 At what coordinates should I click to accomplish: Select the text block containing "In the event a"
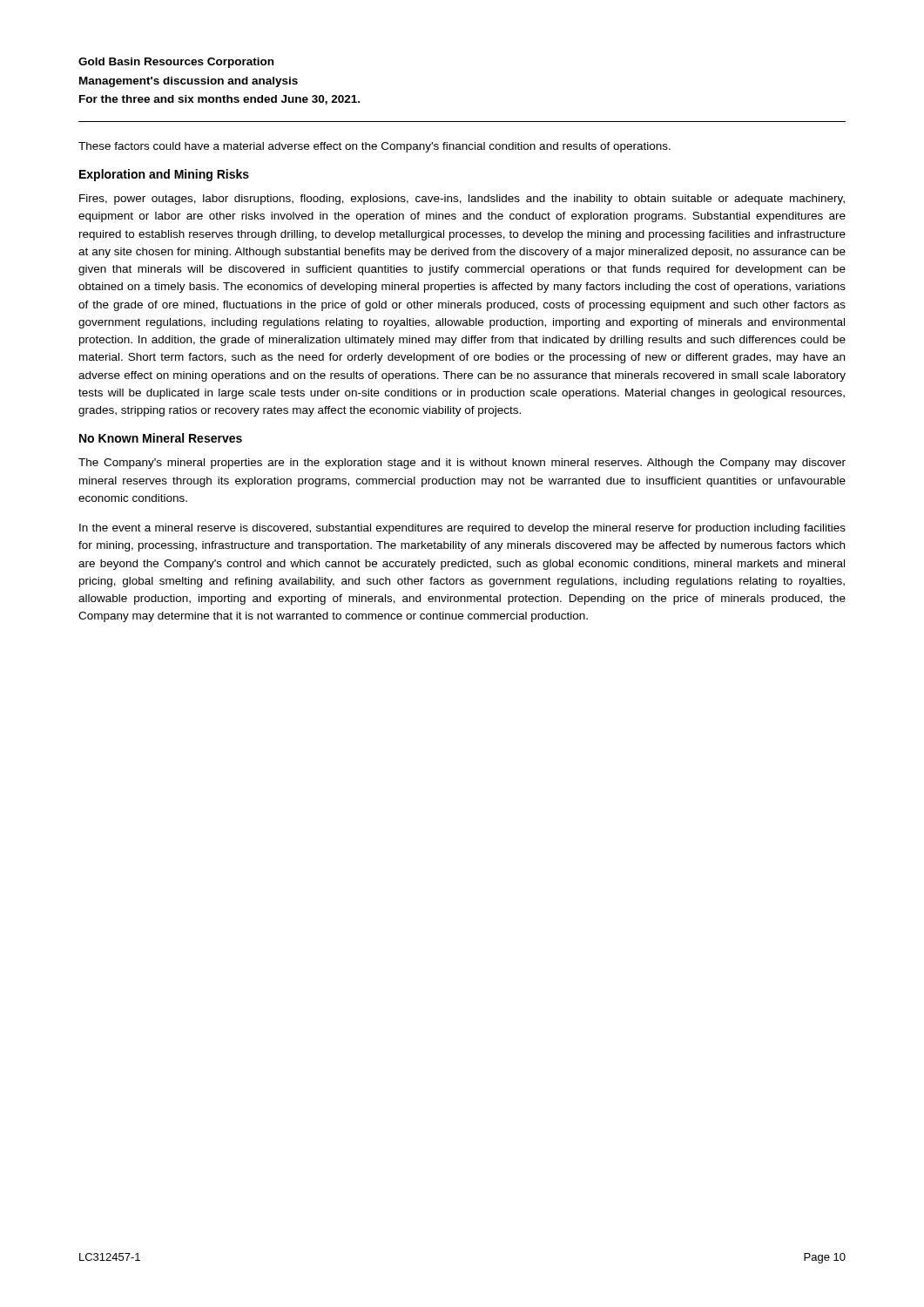[x=462, y=572]
